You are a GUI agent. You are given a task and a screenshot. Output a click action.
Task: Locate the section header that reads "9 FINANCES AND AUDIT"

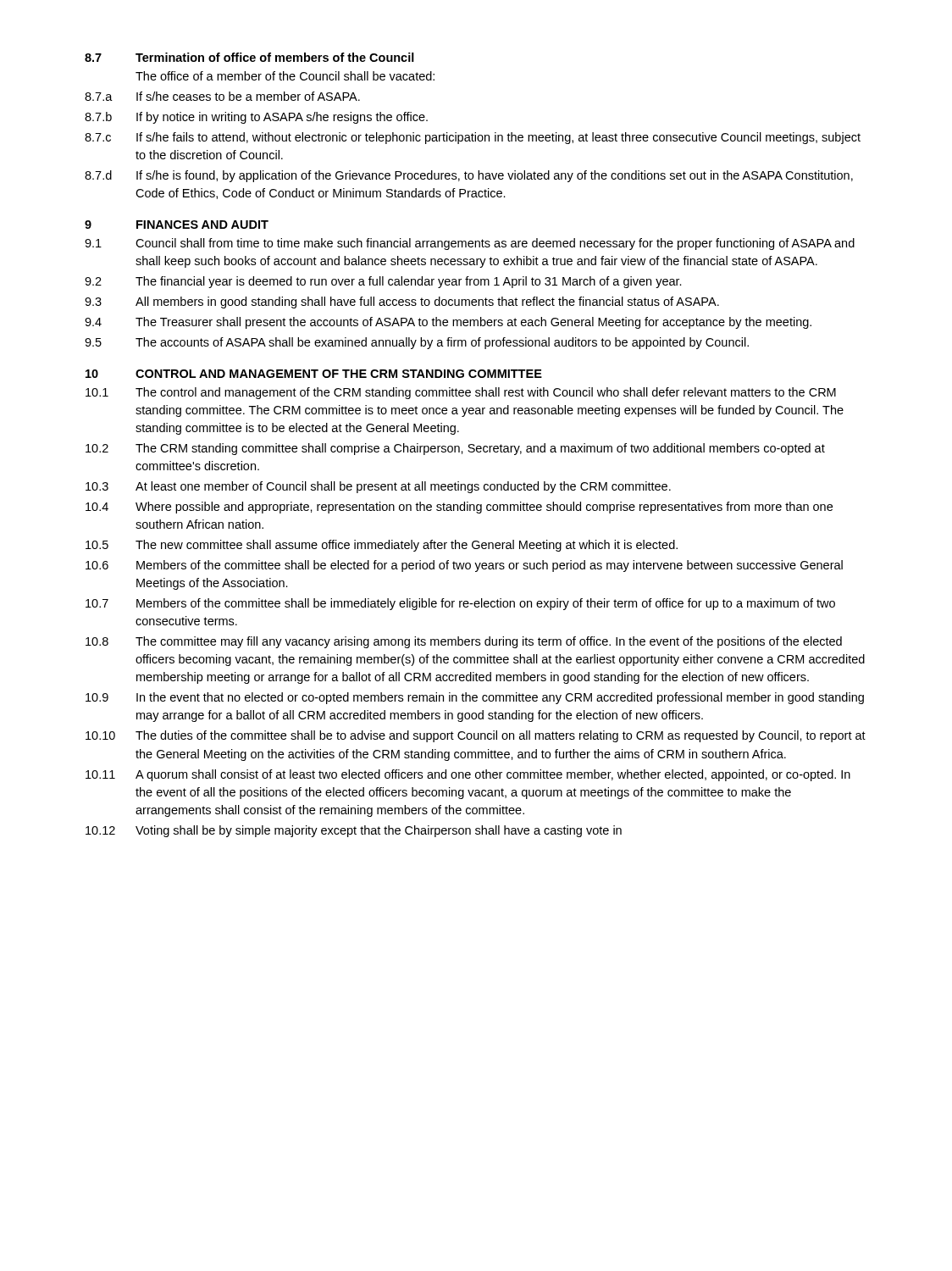[177, 225]
